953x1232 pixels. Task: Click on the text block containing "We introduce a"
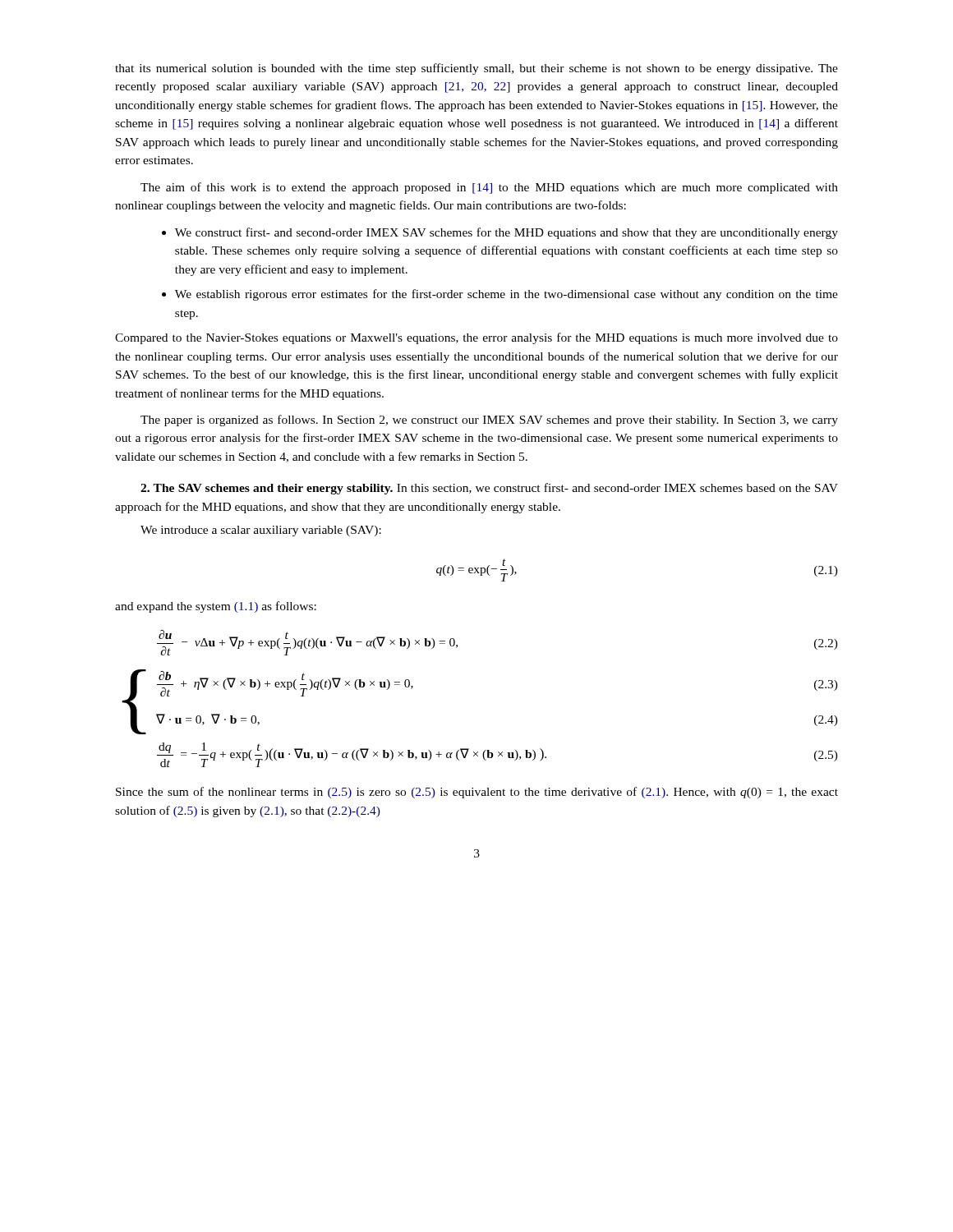pos(261,531)
